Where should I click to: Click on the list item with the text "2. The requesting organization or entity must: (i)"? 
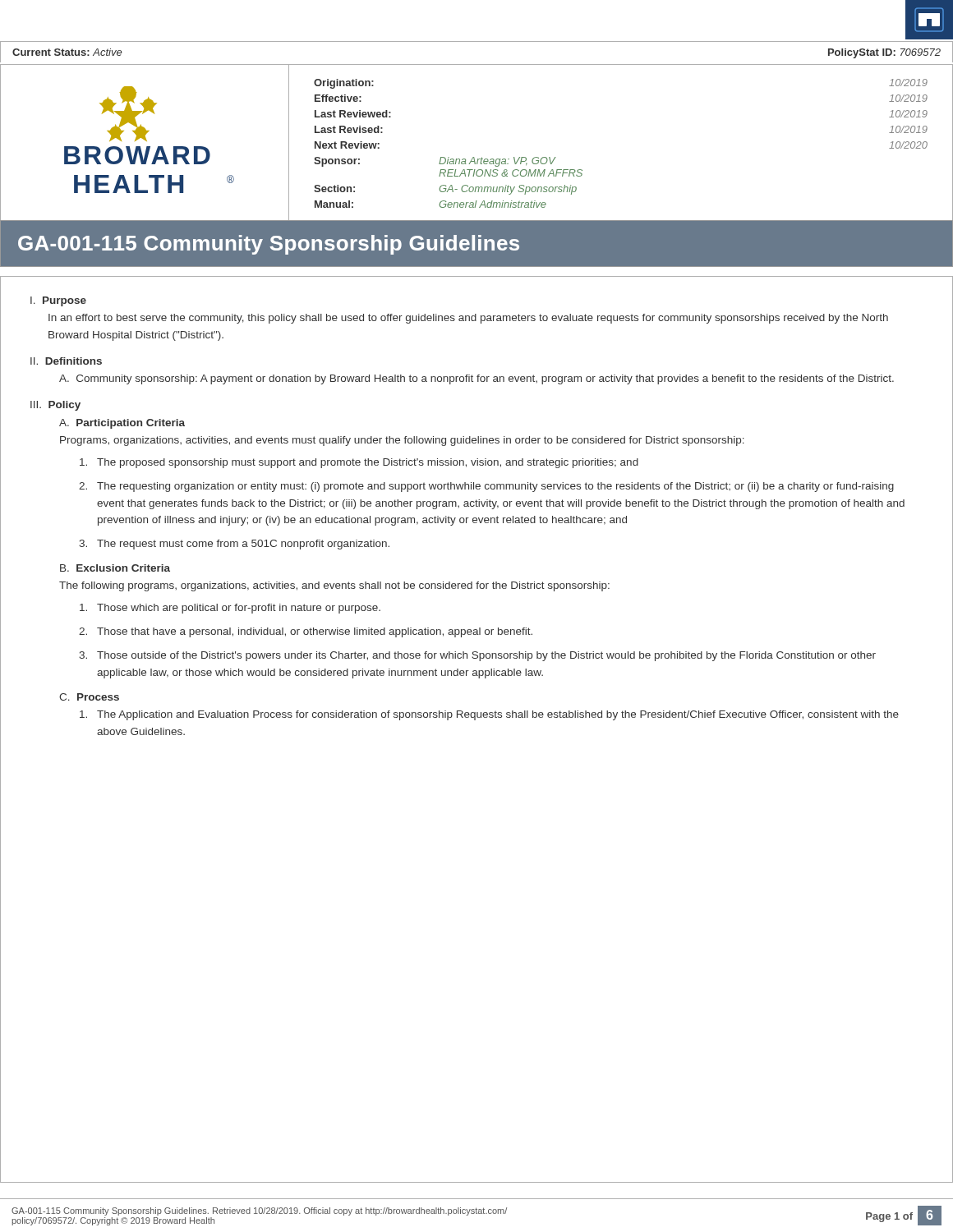pos(501,503)
